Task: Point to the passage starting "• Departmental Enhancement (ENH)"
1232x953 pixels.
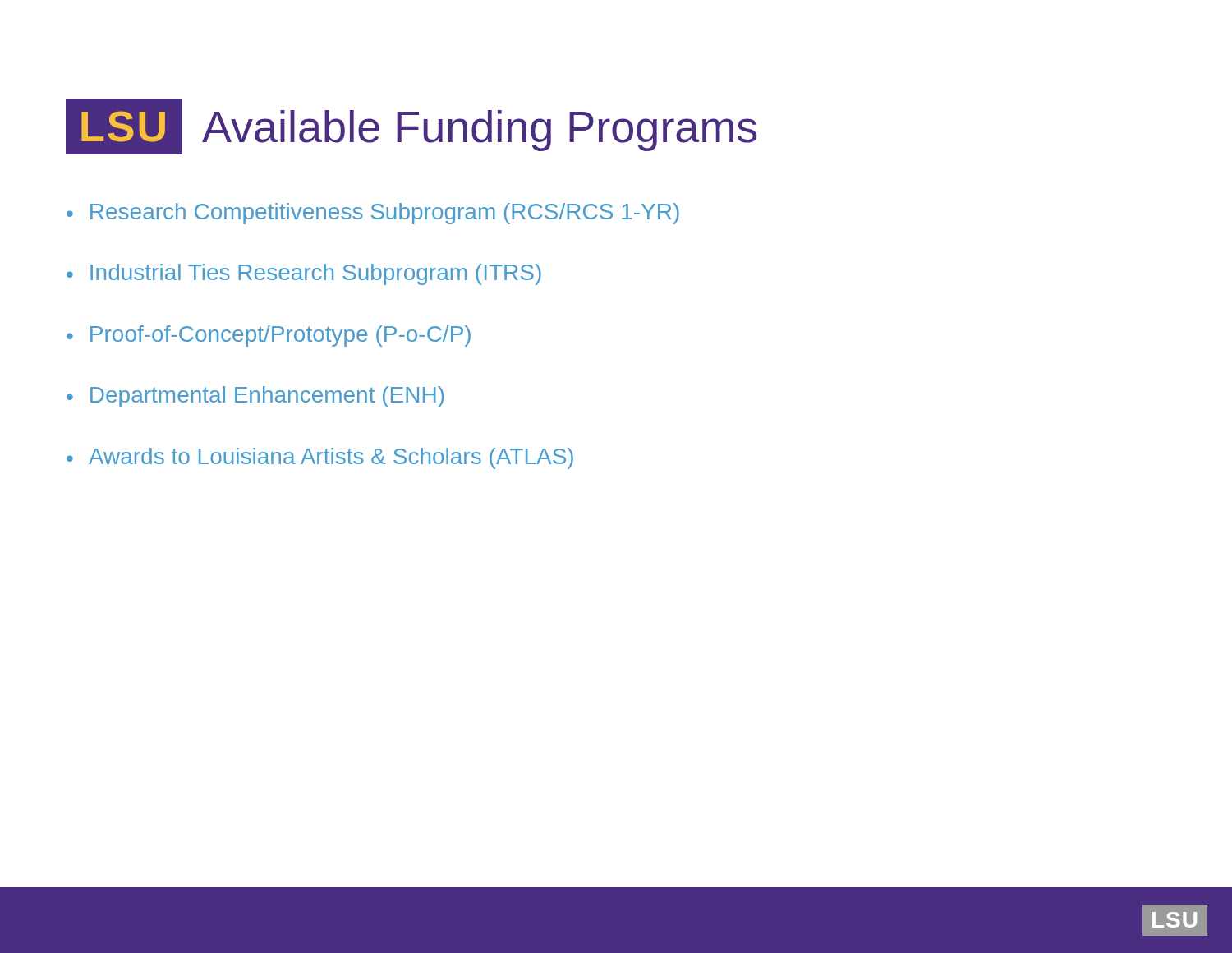Action: 255,396
